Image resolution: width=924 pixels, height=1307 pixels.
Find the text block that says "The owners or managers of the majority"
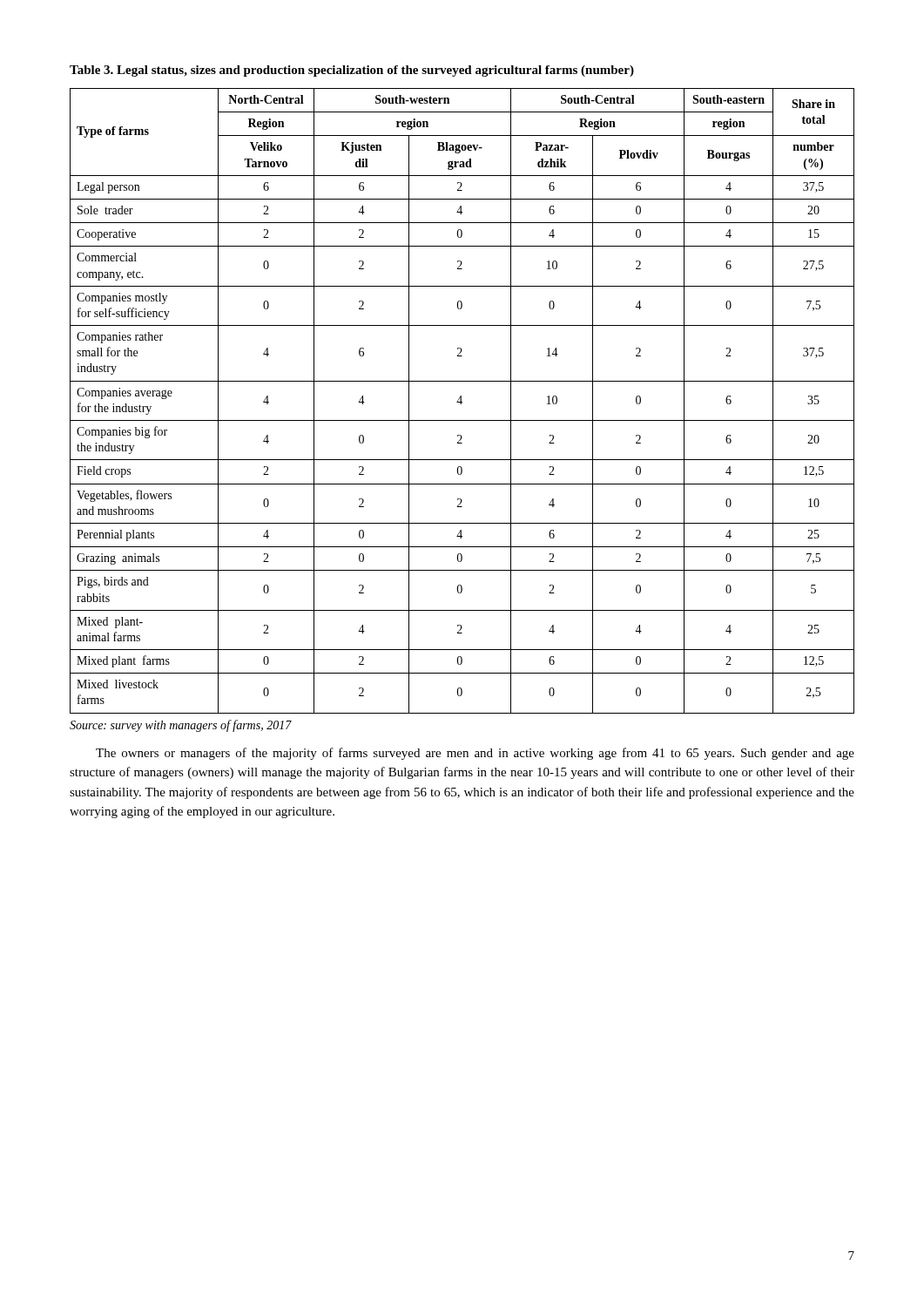pos(462,782)
